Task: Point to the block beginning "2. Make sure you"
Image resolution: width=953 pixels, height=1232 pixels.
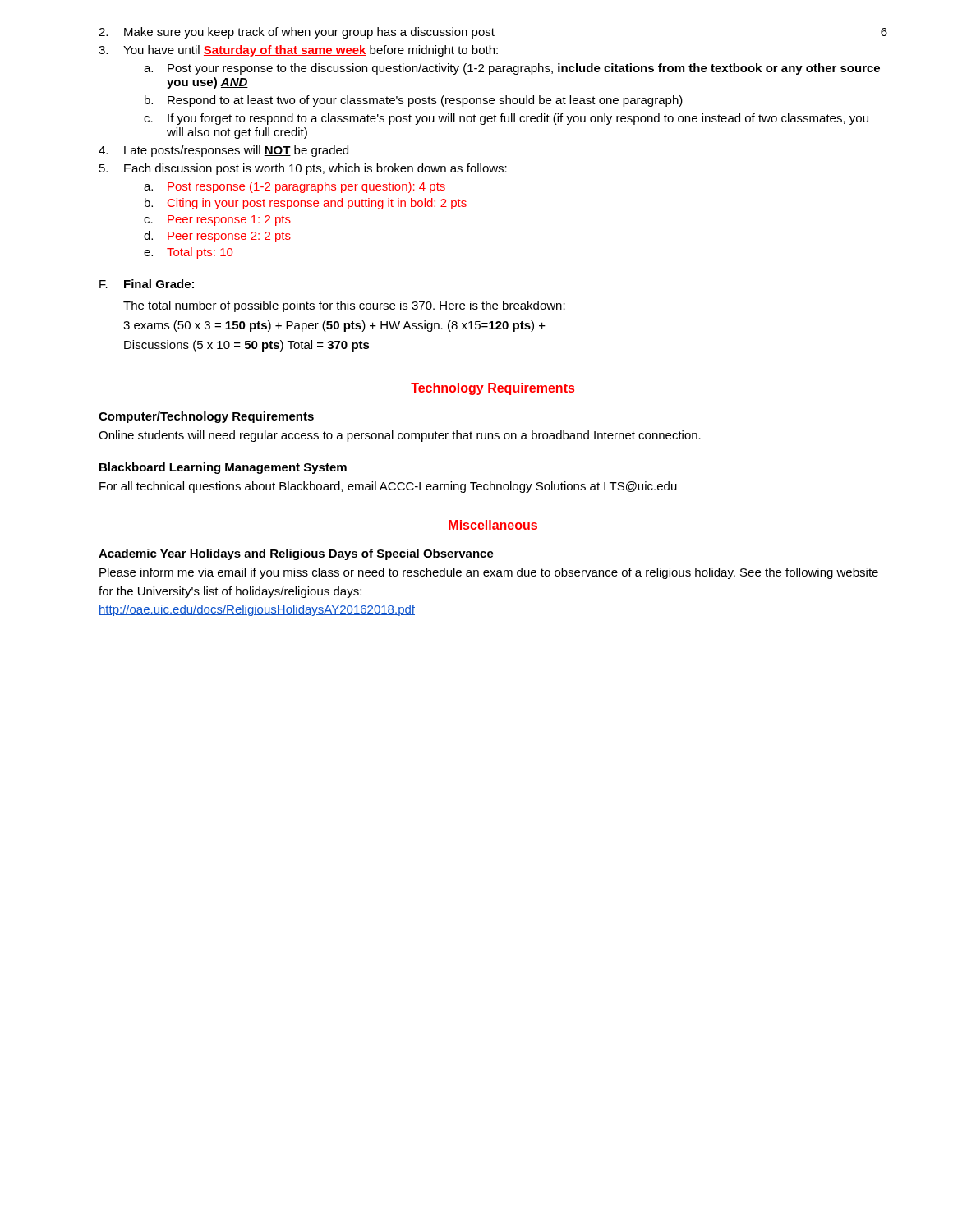Action: tap(493, 32)
